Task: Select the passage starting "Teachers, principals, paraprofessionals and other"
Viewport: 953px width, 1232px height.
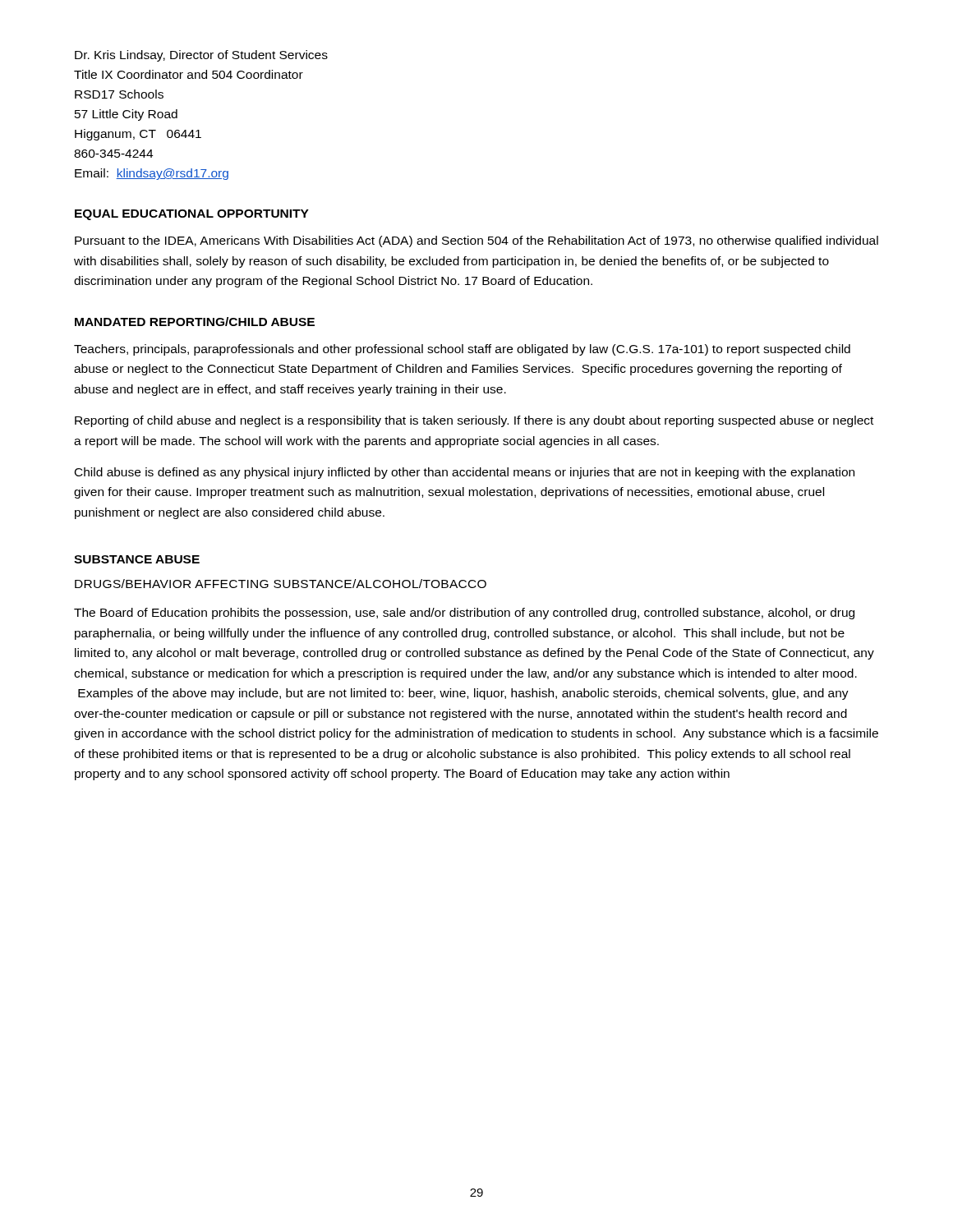Action: pyautogui.click(x=462, y=368)
